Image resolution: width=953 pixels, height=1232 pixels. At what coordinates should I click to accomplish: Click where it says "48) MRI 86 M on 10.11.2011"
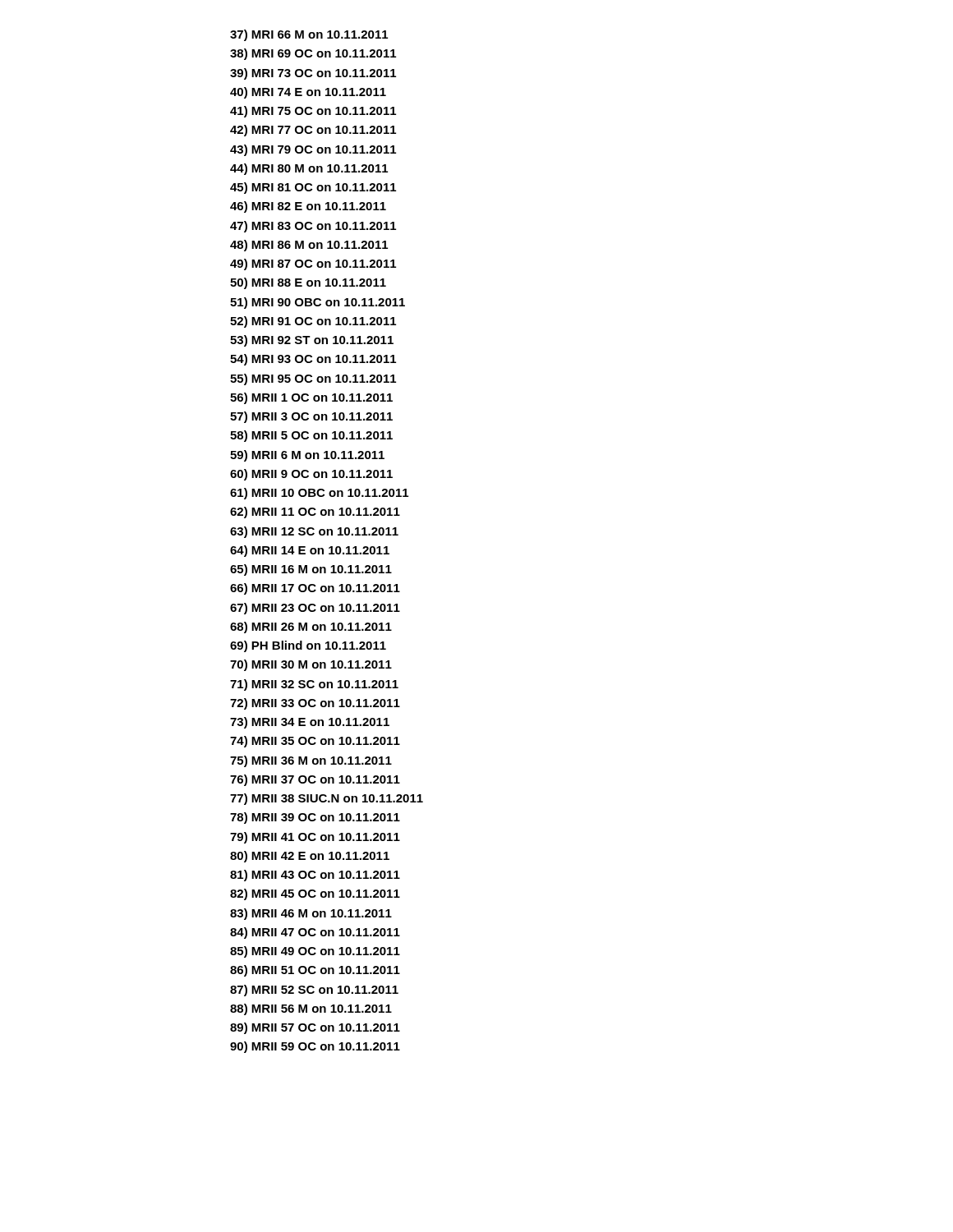pos(309,244)
